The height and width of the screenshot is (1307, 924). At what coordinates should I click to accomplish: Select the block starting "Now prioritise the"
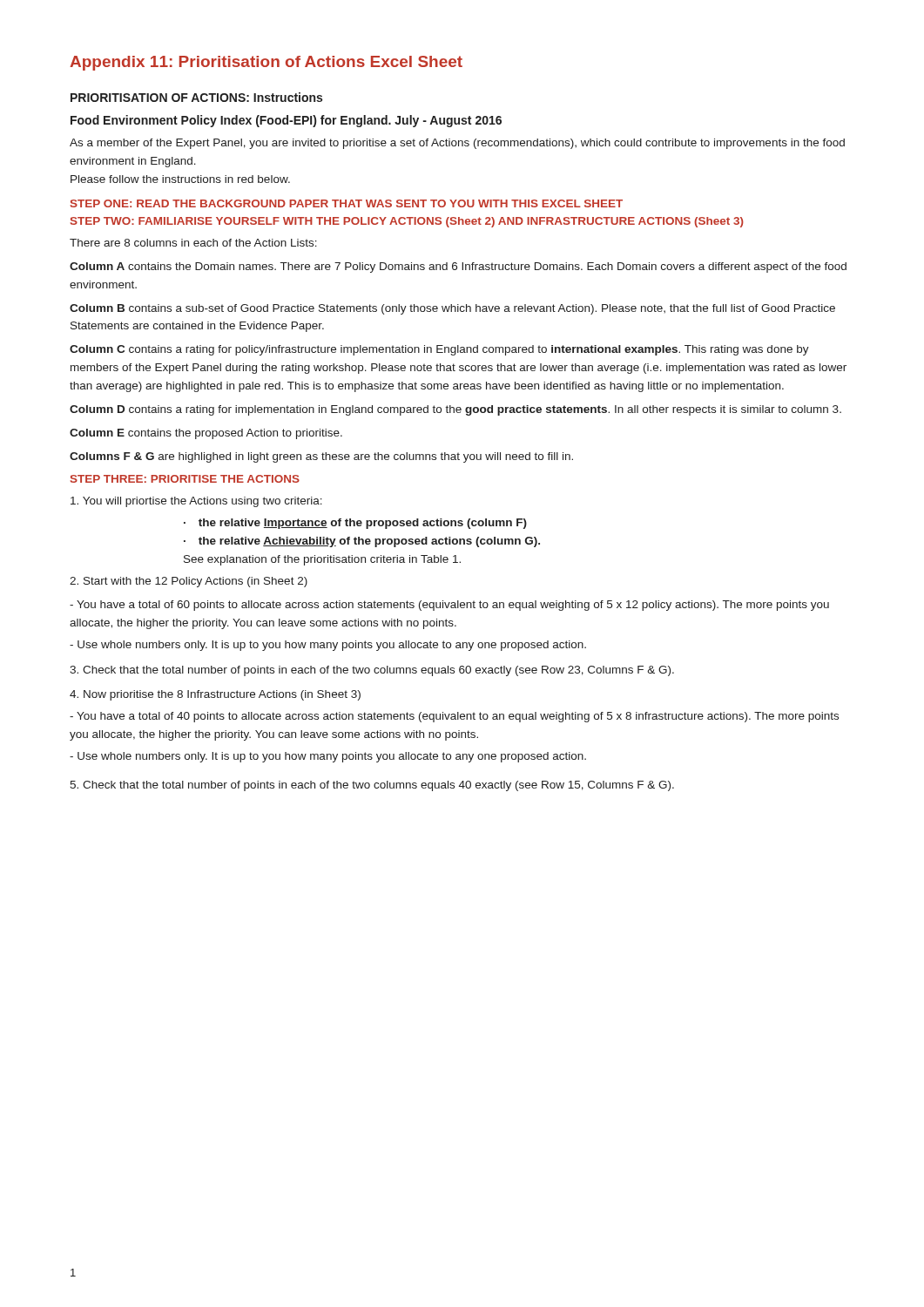[215, 694]
